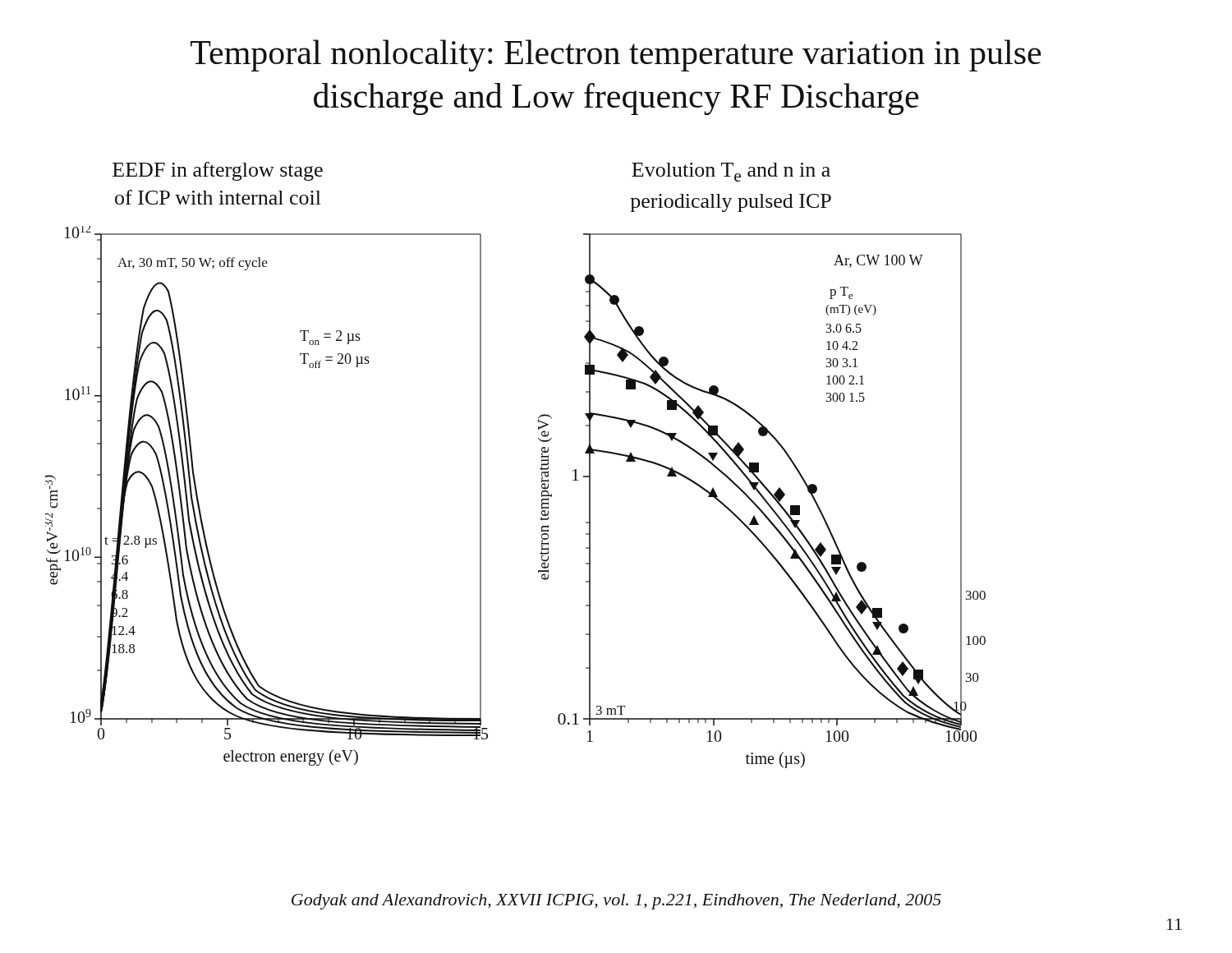Image resolution: width=1232 pixels, height=953 pixels.
Task: Point to the block starting "EEDF in afterglow"
Action: click(218, 184)
